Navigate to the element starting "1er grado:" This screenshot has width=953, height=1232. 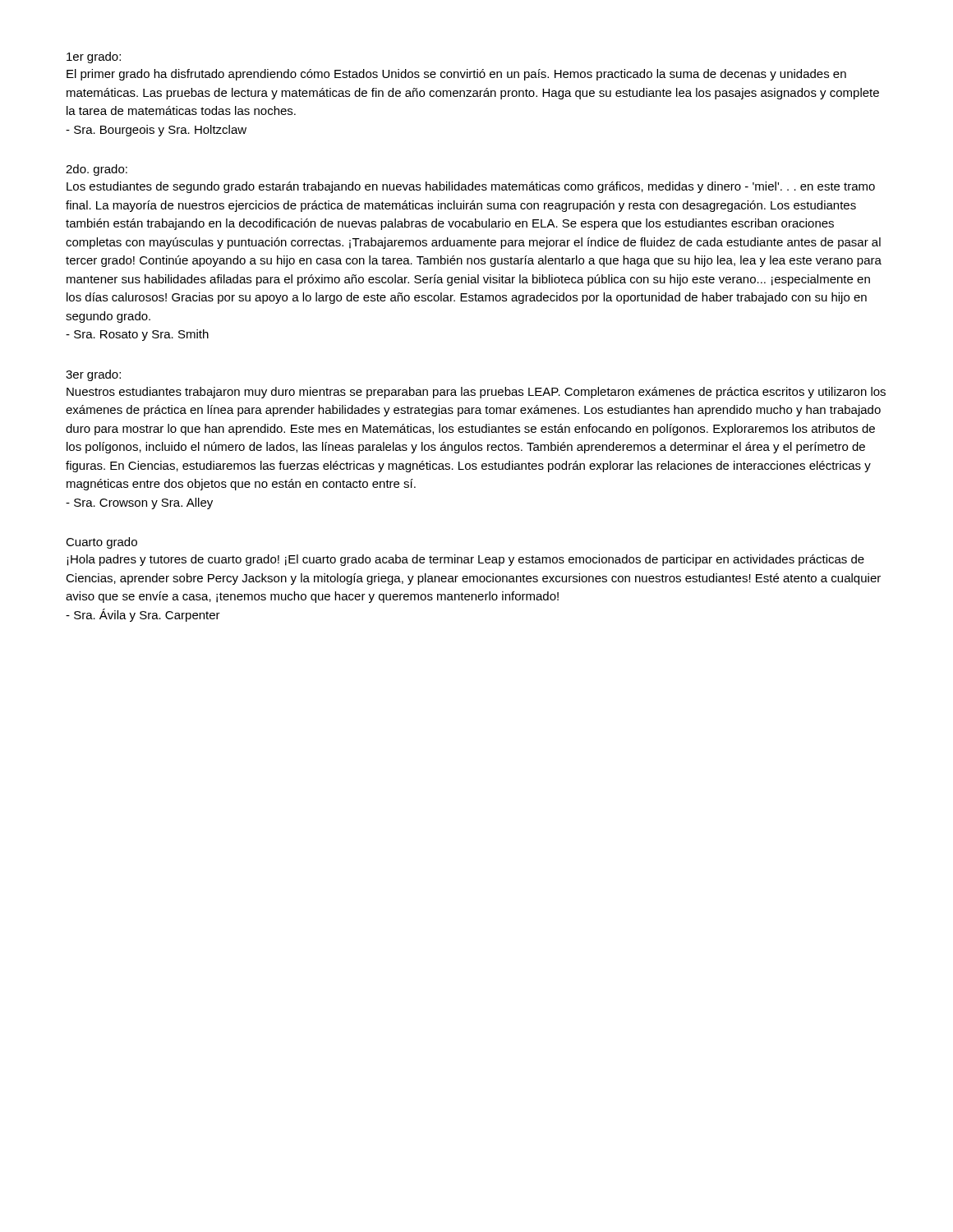(x=94, y=56)
